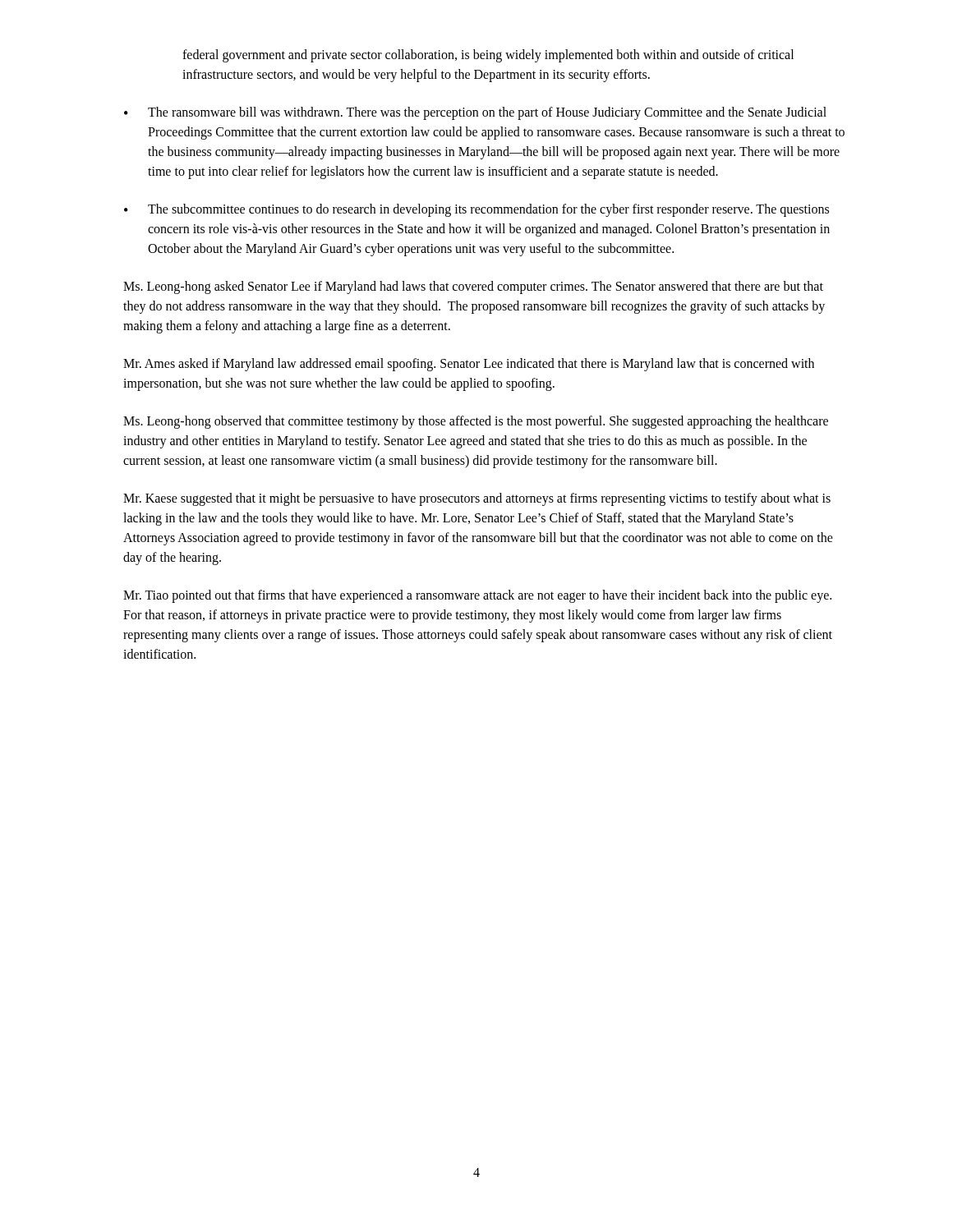
Task: Locate the block of text that opens with "federal government and"
Action: point(488,64)
